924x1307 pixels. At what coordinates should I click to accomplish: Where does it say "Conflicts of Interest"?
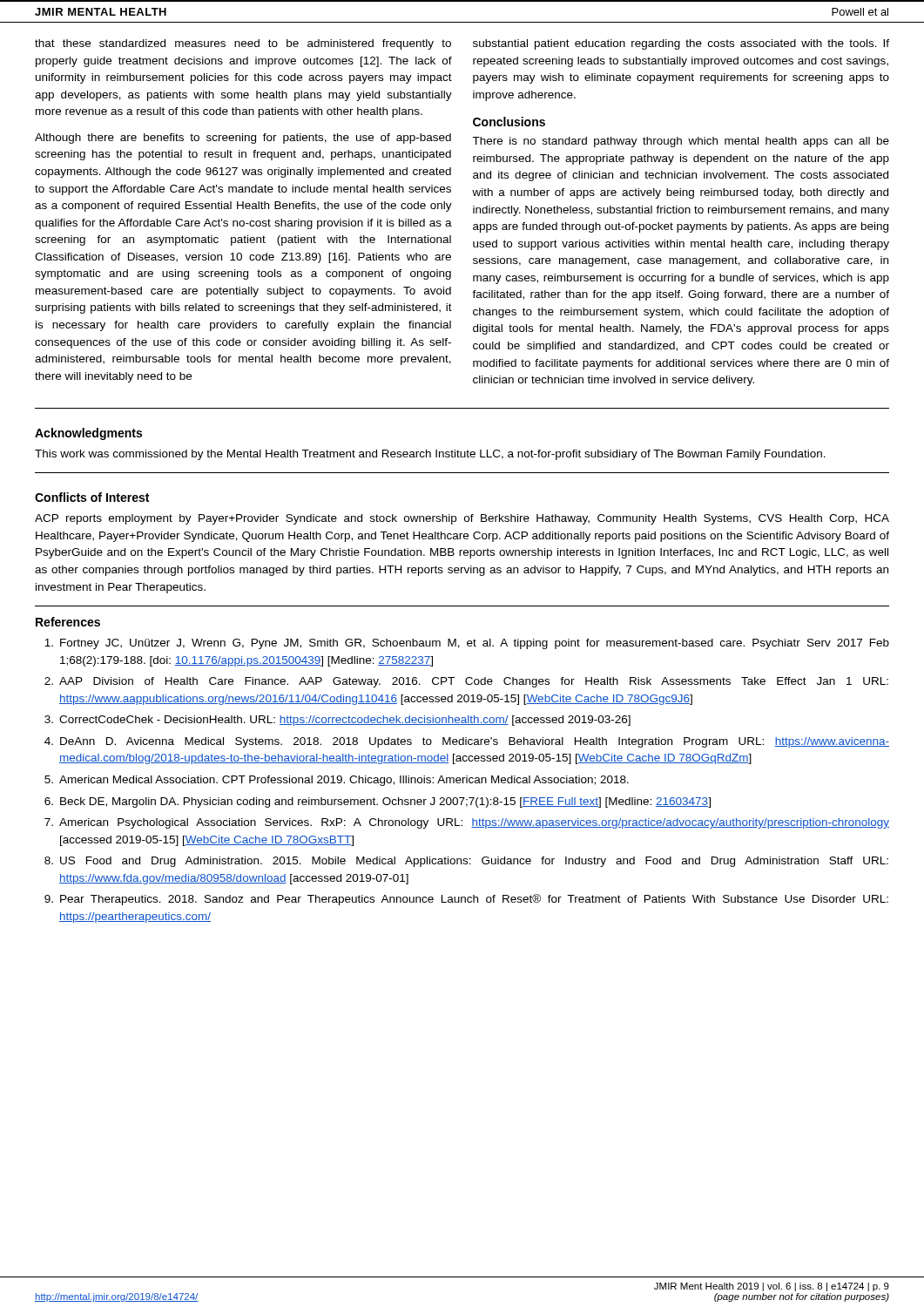(92, 498)
